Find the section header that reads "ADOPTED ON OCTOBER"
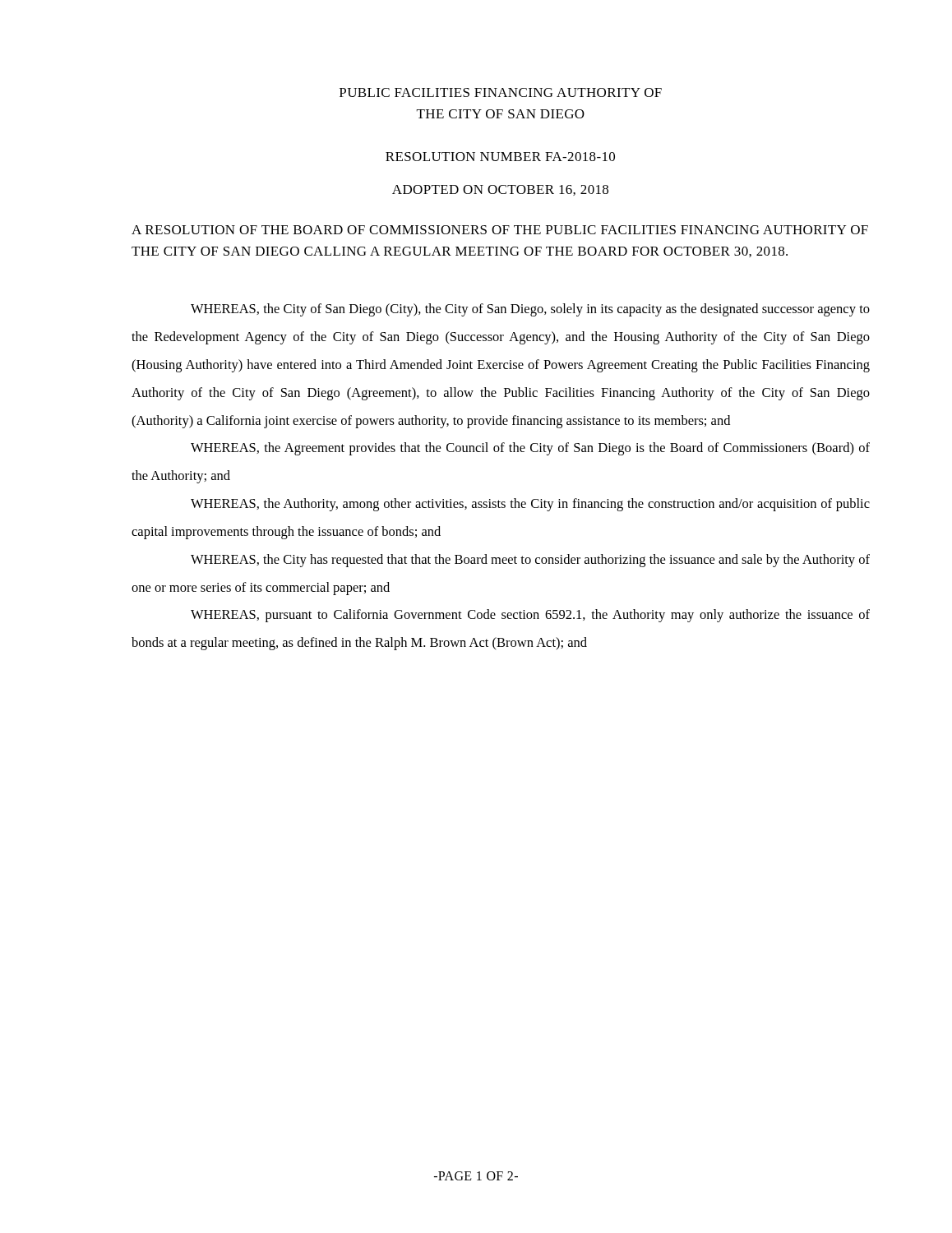Screen dimensions: 1233x952 pos(501,189)
